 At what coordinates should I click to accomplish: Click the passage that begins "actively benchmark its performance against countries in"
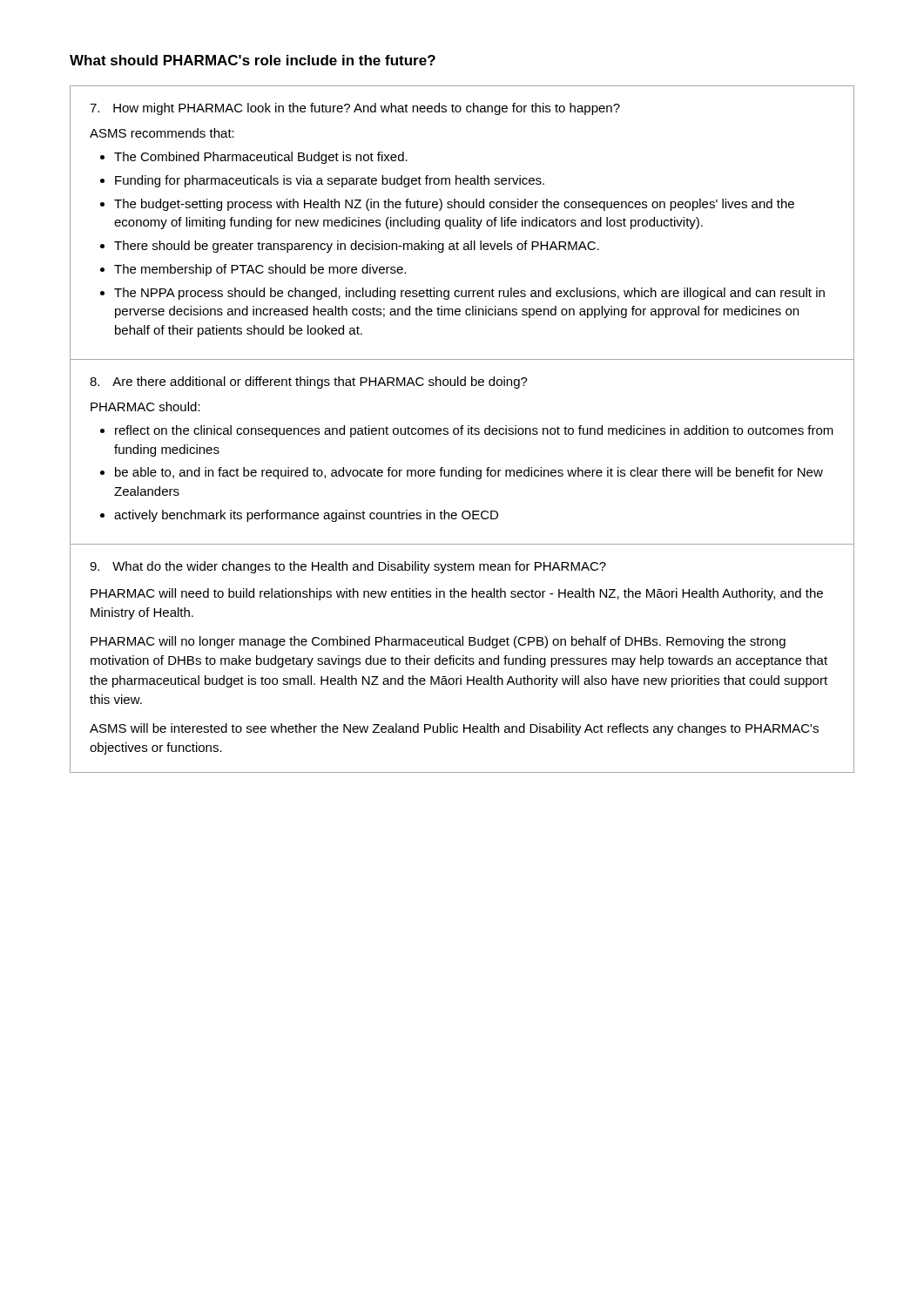pos(306,514)
